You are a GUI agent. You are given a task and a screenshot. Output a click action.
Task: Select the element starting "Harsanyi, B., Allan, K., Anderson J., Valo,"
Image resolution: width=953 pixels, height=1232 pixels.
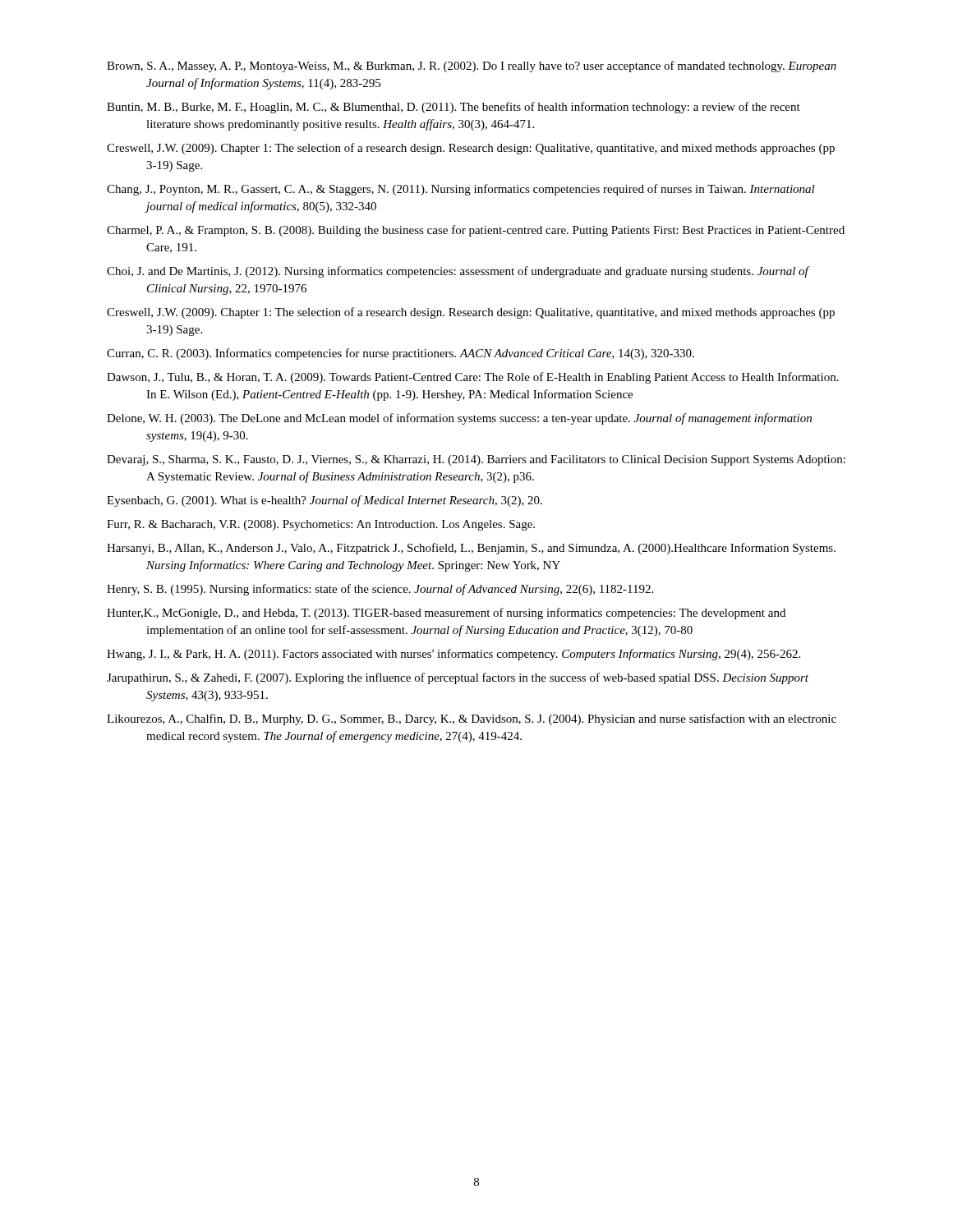(472, 556)
